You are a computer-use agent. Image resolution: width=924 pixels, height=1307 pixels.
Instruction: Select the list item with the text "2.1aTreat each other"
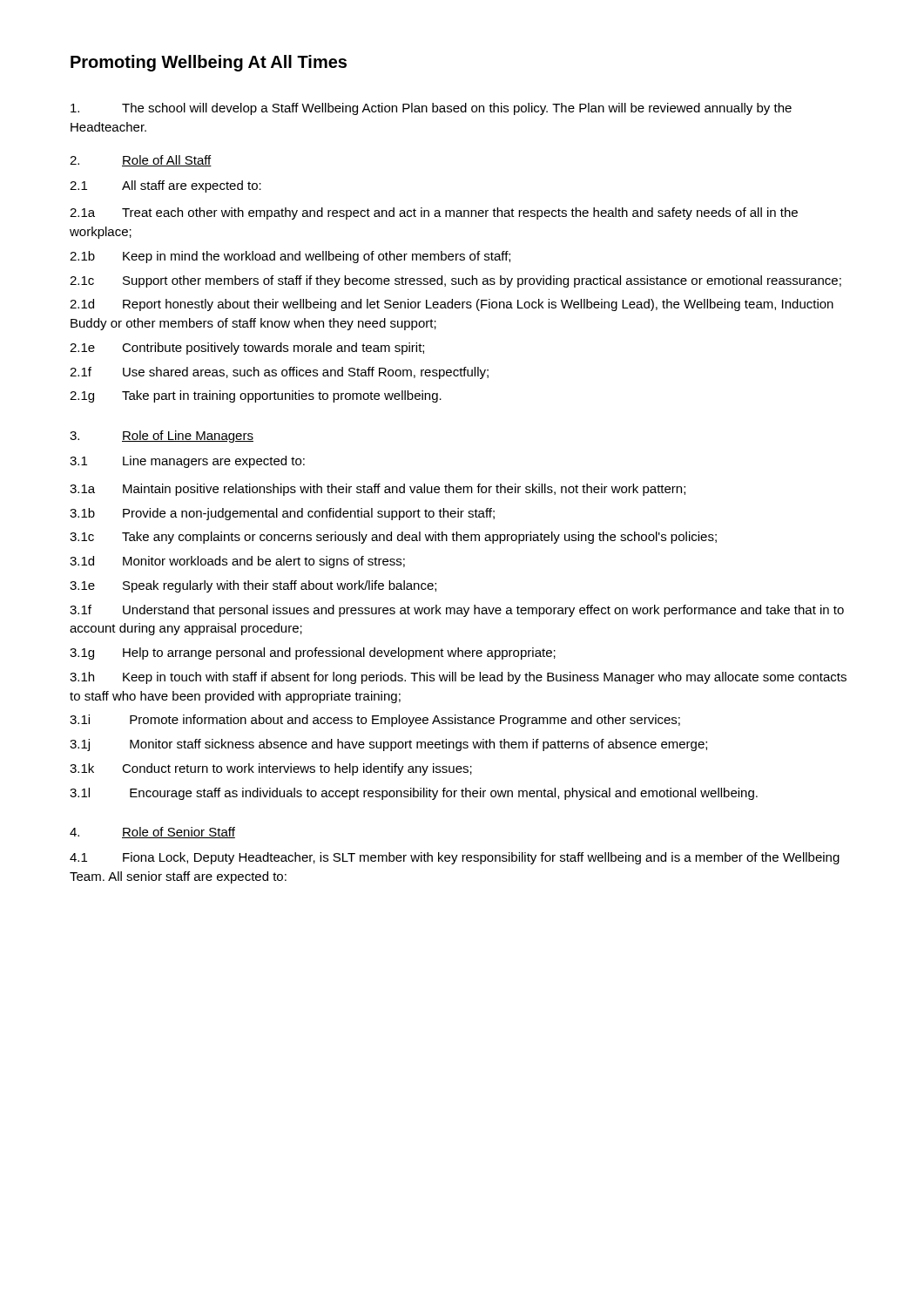[434, 221]
